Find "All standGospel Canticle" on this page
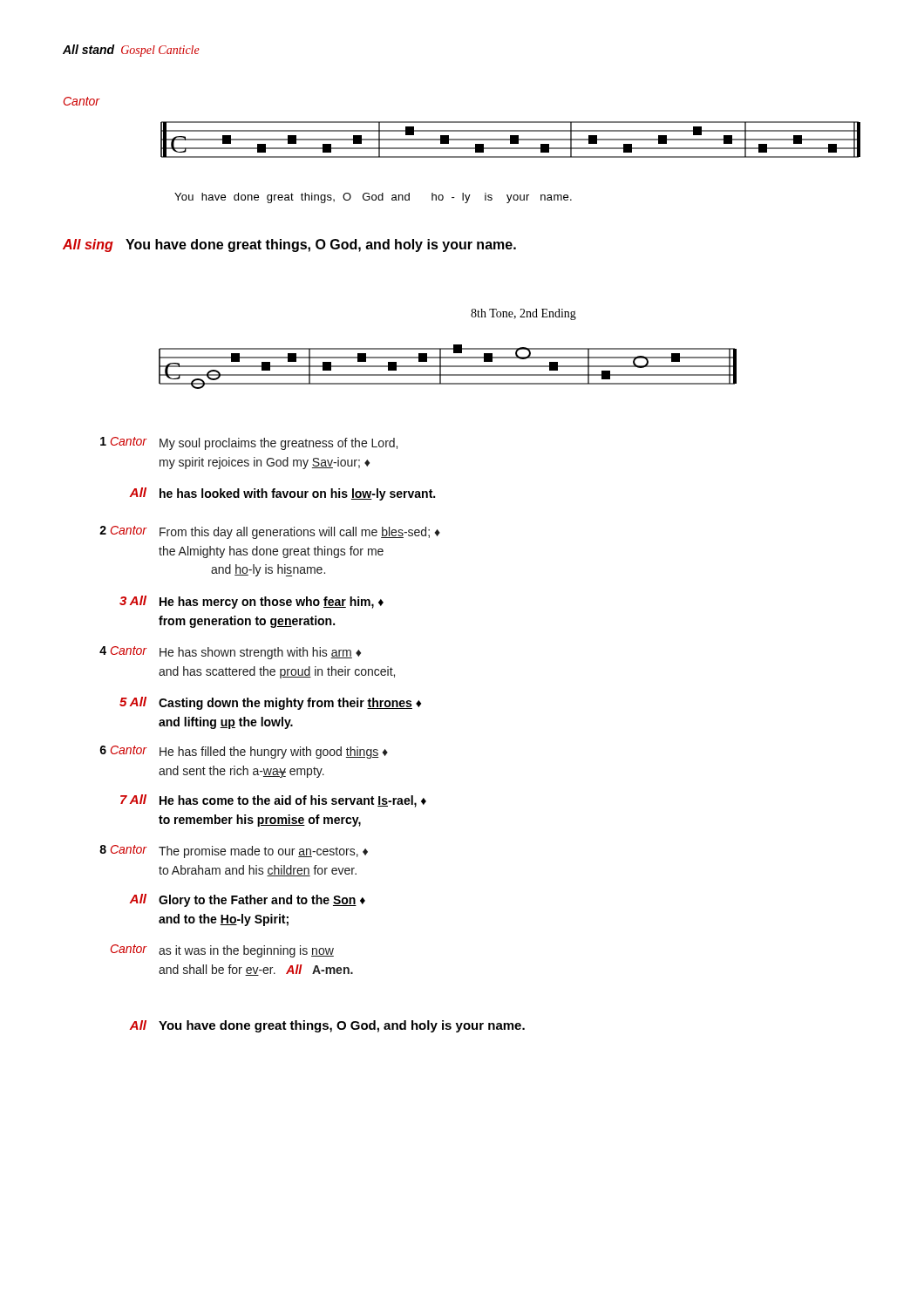 point(131,50)
